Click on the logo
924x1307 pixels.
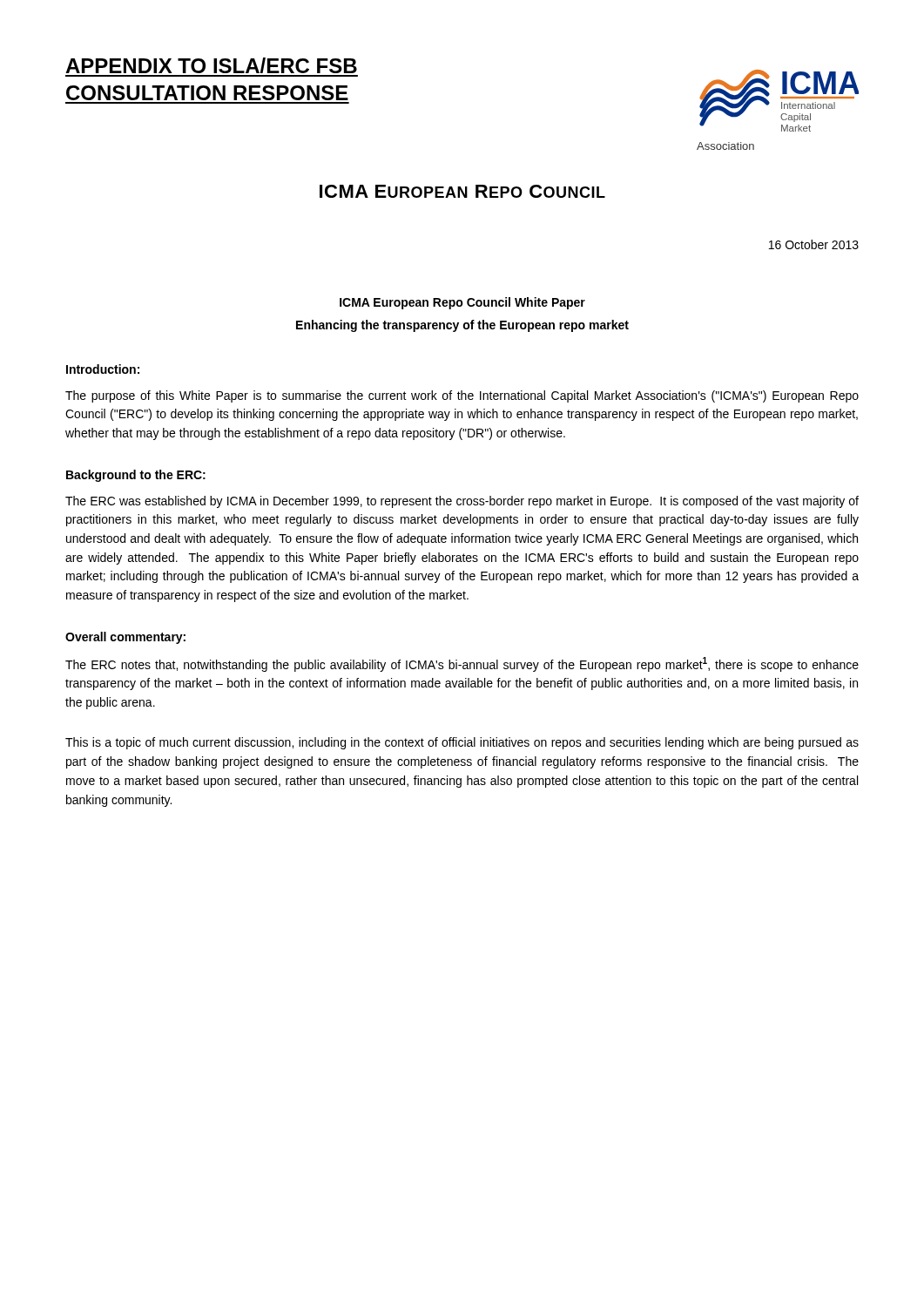tap(776, 103)
